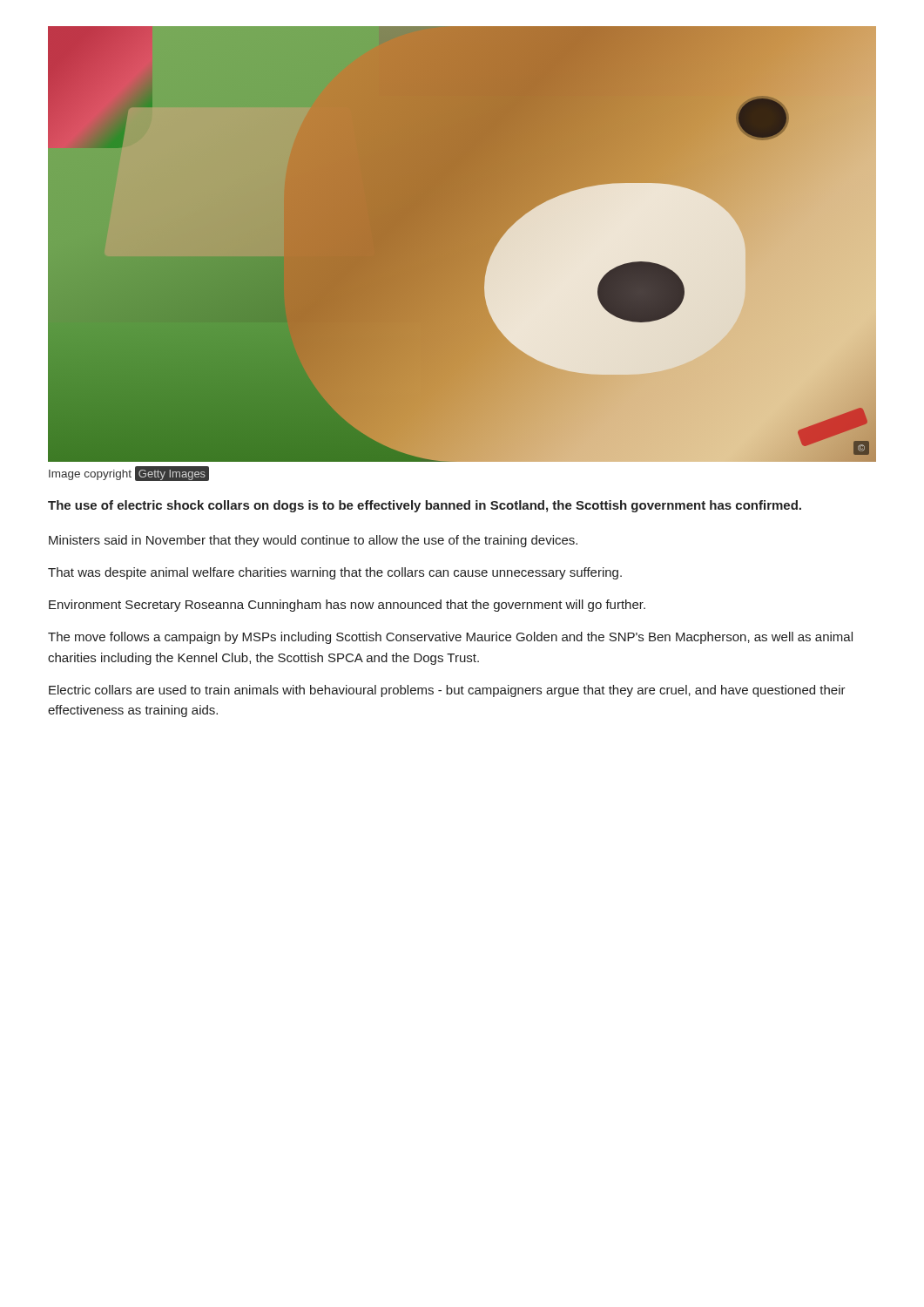The height and width of the screenshot is (1307, 924).
Task: Point to the block beginning "The move follows a campaign by MSPs including"
Action: [x=451, y=647]
